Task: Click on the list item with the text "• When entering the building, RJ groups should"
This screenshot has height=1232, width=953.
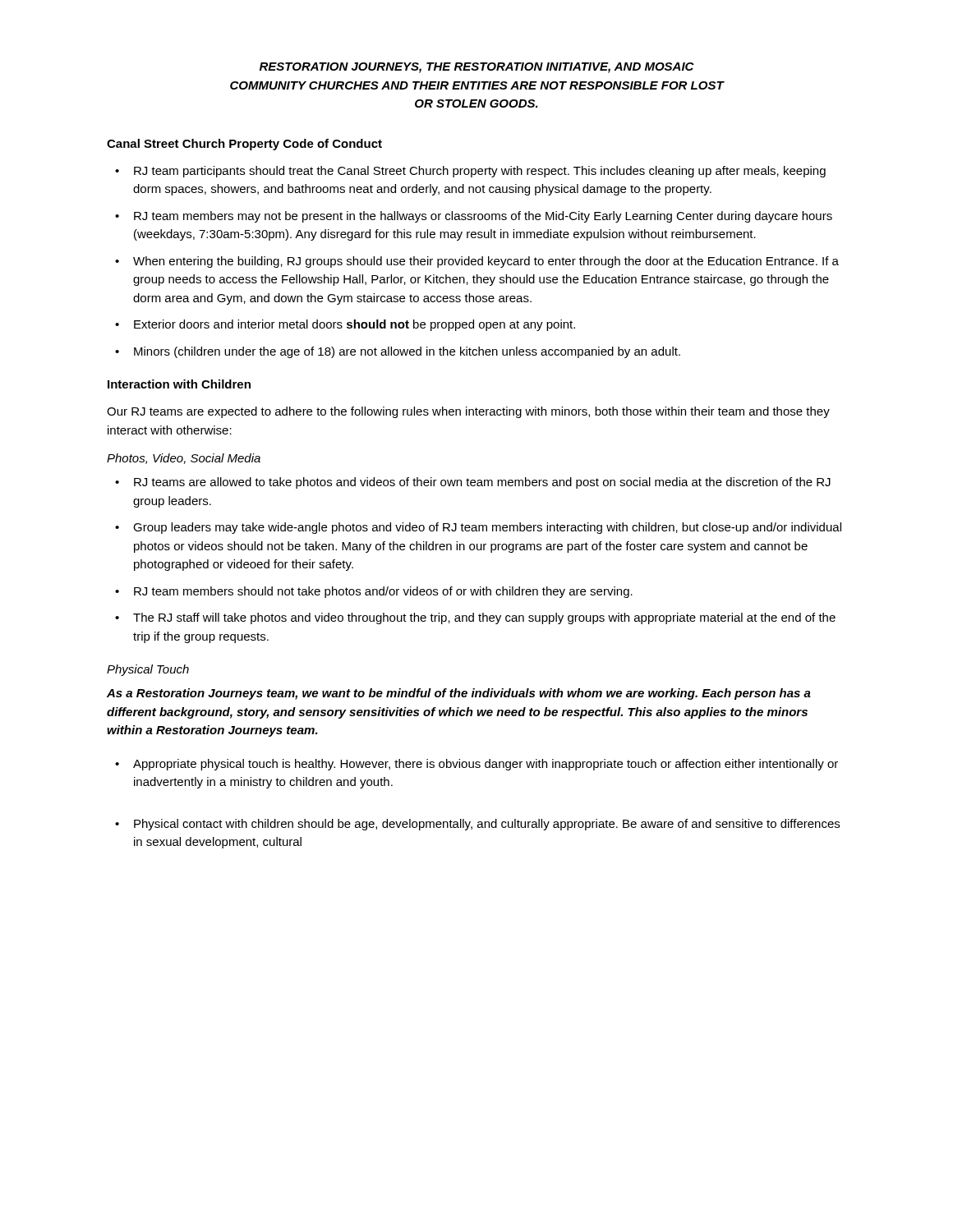Action: click(x=481, y=279)
